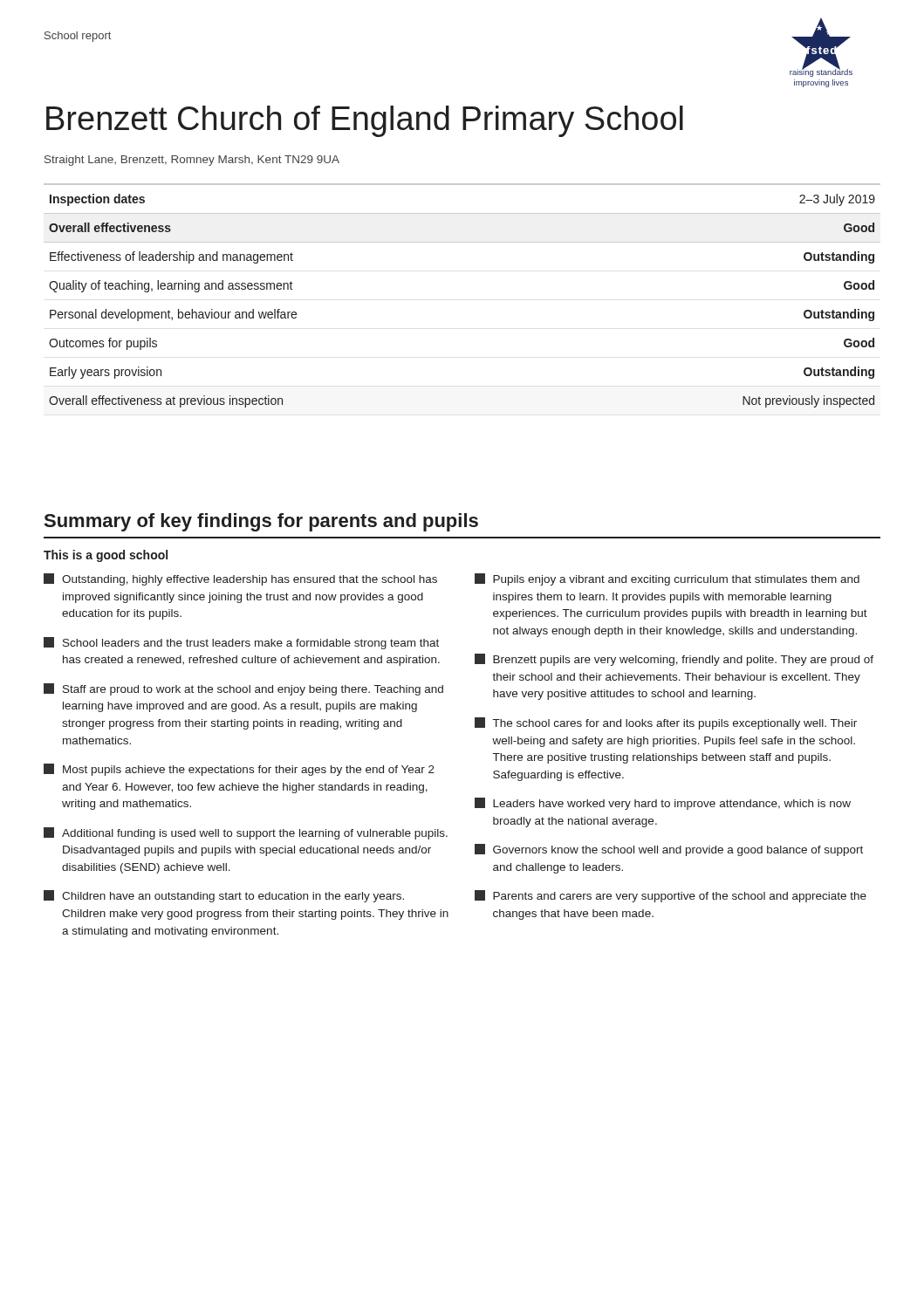Find the block on this page that starts "This is a good"
924x1309 pixels.
click(106, 555)
